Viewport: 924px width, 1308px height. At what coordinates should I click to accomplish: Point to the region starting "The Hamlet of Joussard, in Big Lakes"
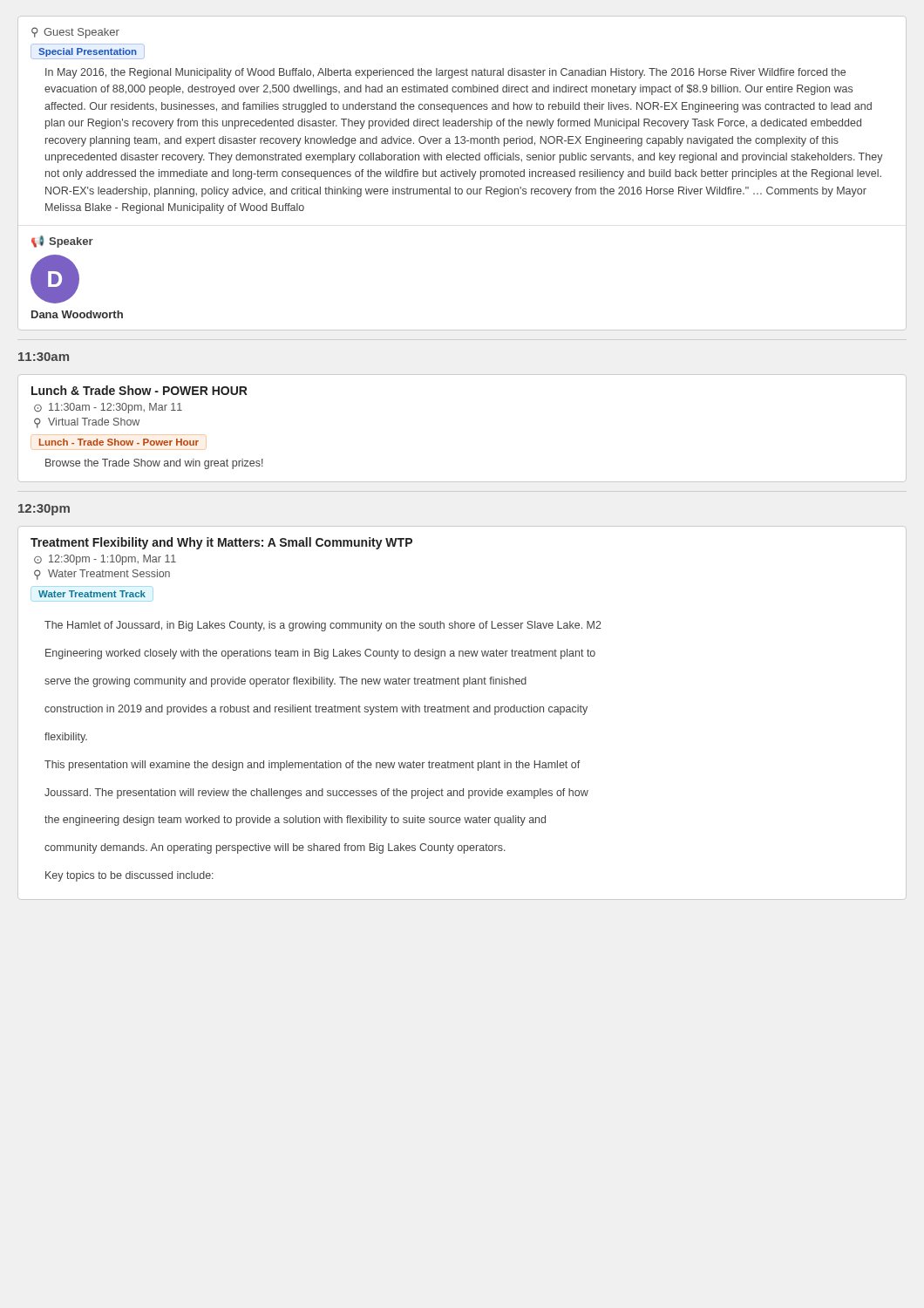tap(469, 751)
